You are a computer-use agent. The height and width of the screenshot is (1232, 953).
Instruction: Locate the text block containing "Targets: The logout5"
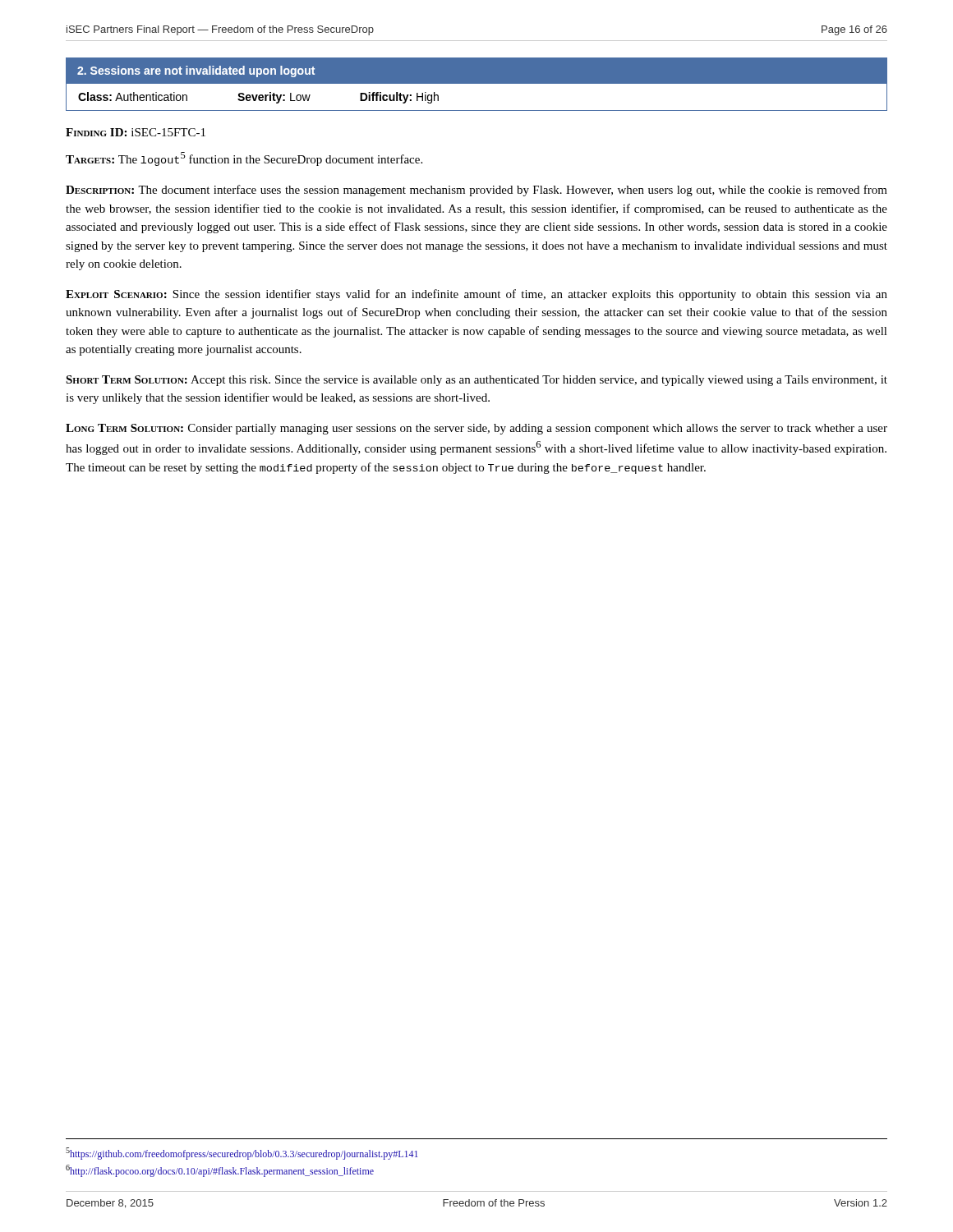(244, 158)
